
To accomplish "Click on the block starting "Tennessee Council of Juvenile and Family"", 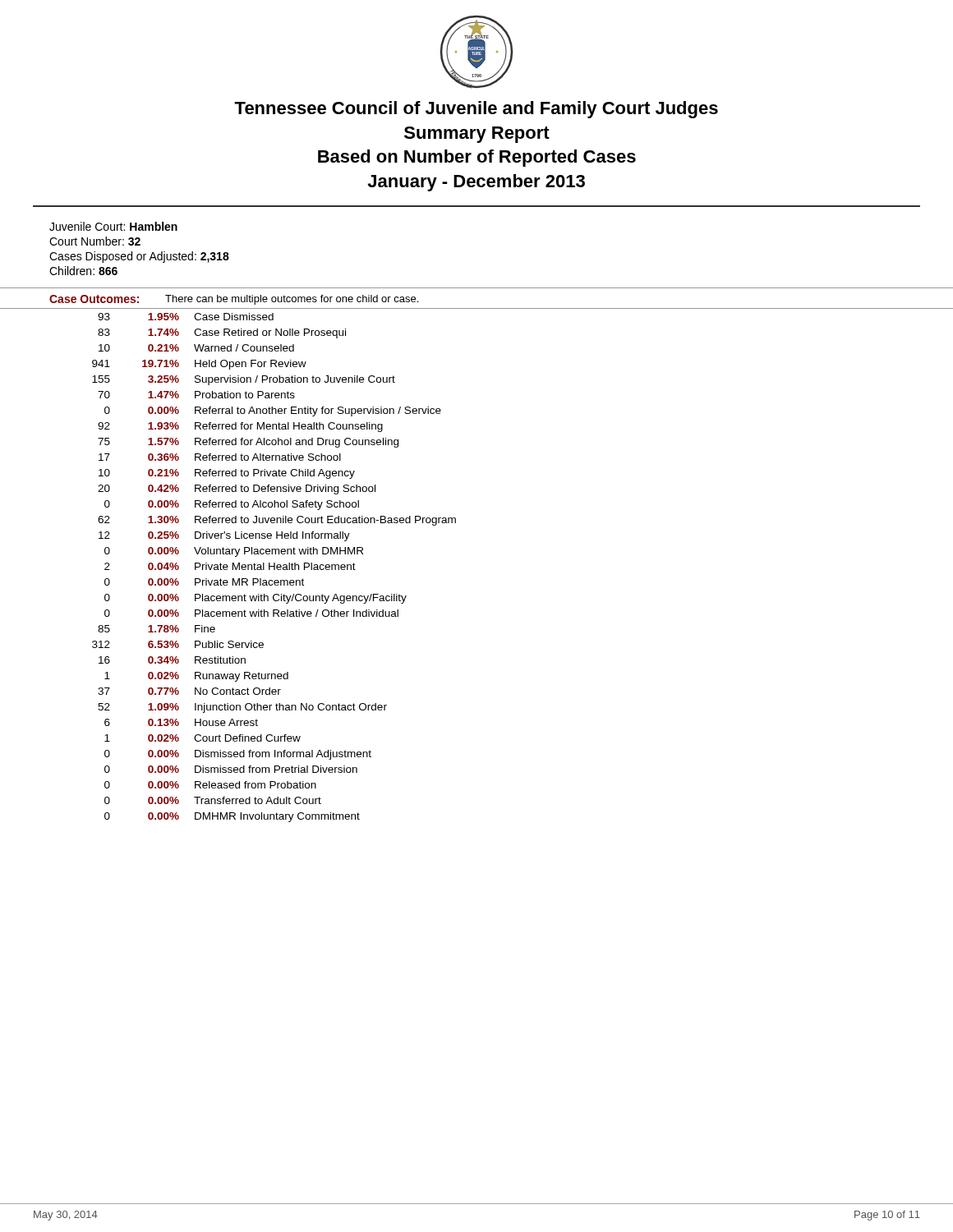I will 476,145.
